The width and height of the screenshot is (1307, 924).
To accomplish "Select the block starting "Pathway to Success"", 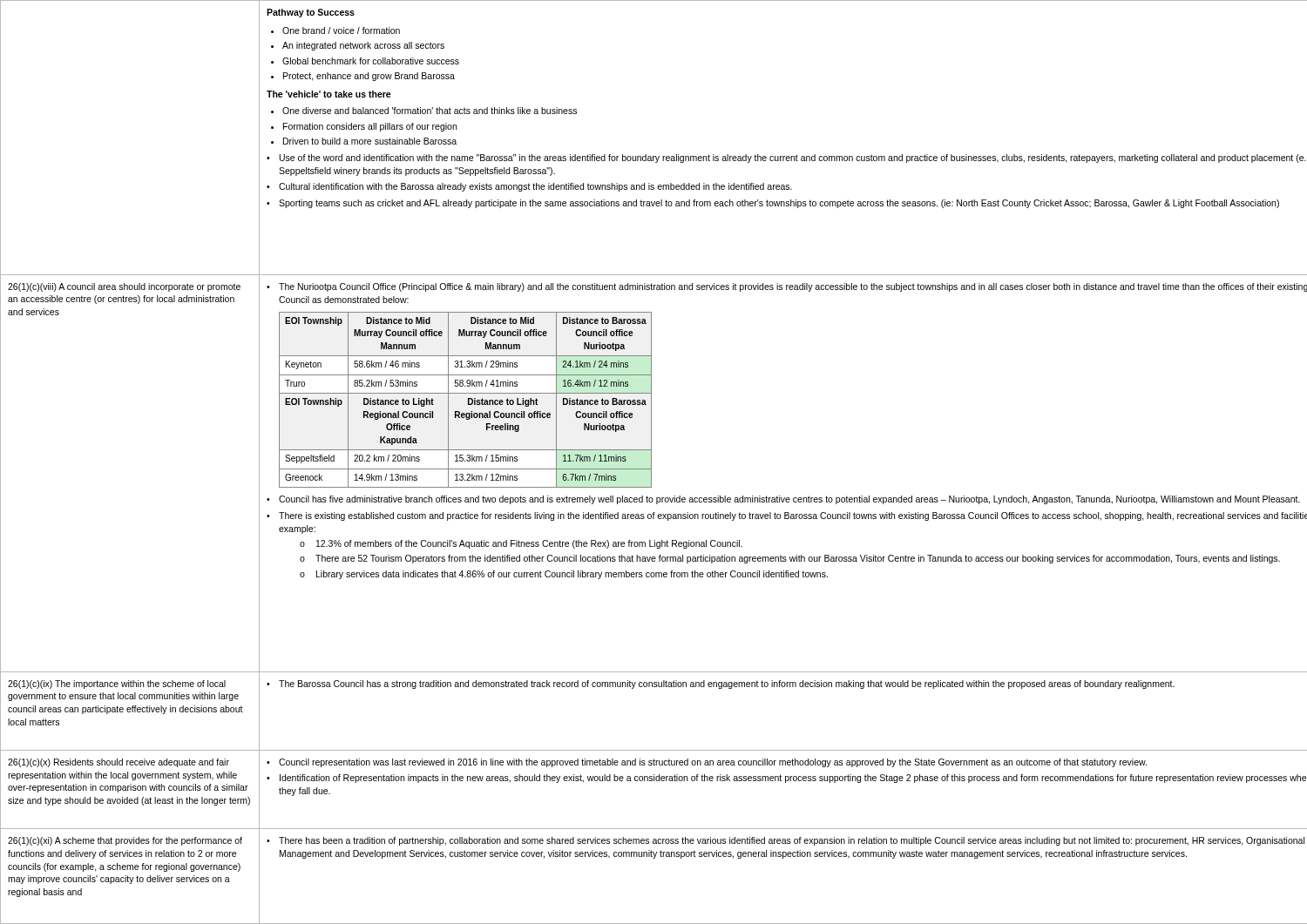I will pos(311,12).
